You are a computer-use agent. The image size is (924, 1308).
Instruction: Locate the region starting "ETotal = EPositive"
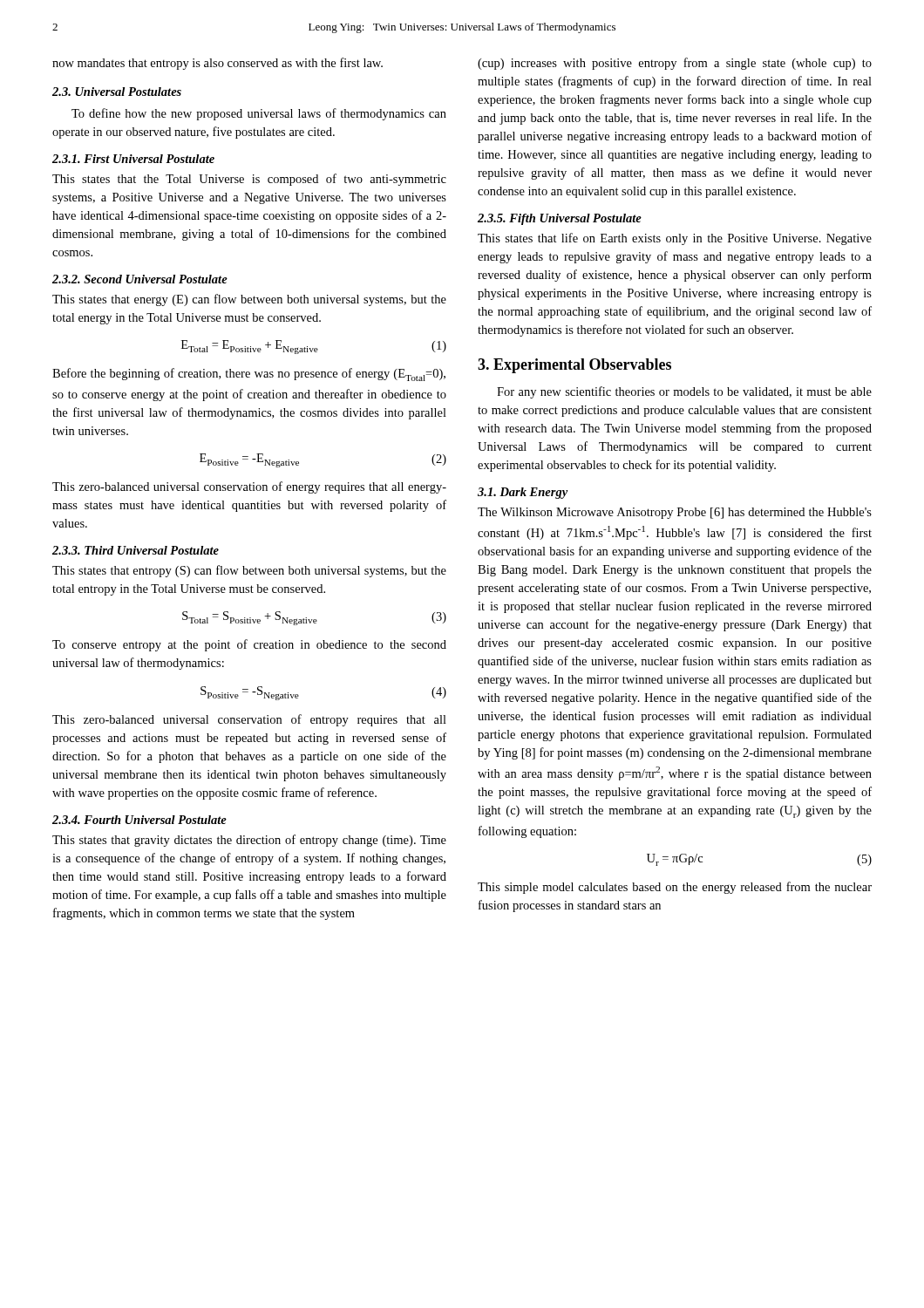coord(313,346)
